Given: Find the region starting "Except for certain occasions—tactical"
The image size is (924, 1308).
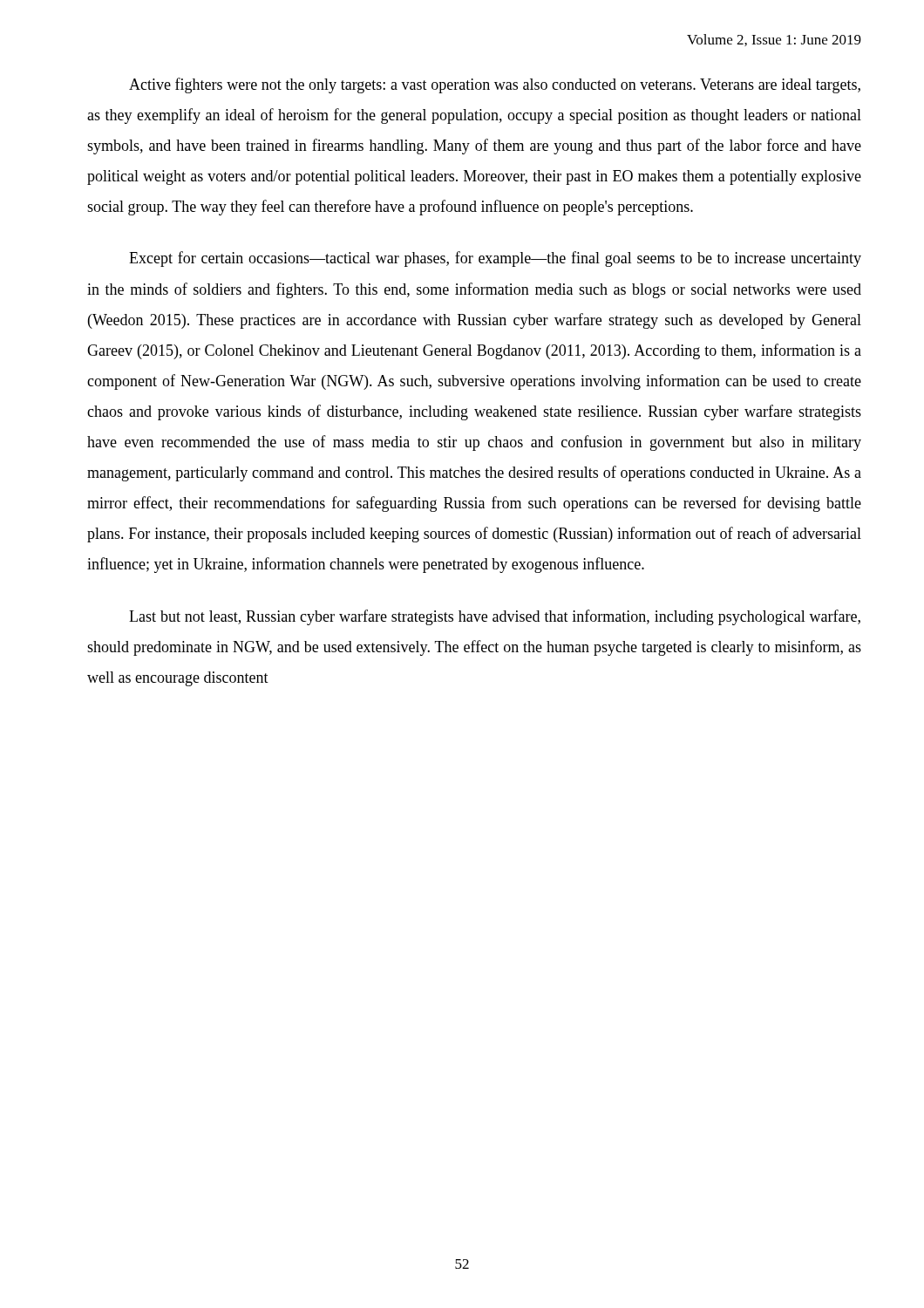Looking at the screenshot, I should (474, 412).
